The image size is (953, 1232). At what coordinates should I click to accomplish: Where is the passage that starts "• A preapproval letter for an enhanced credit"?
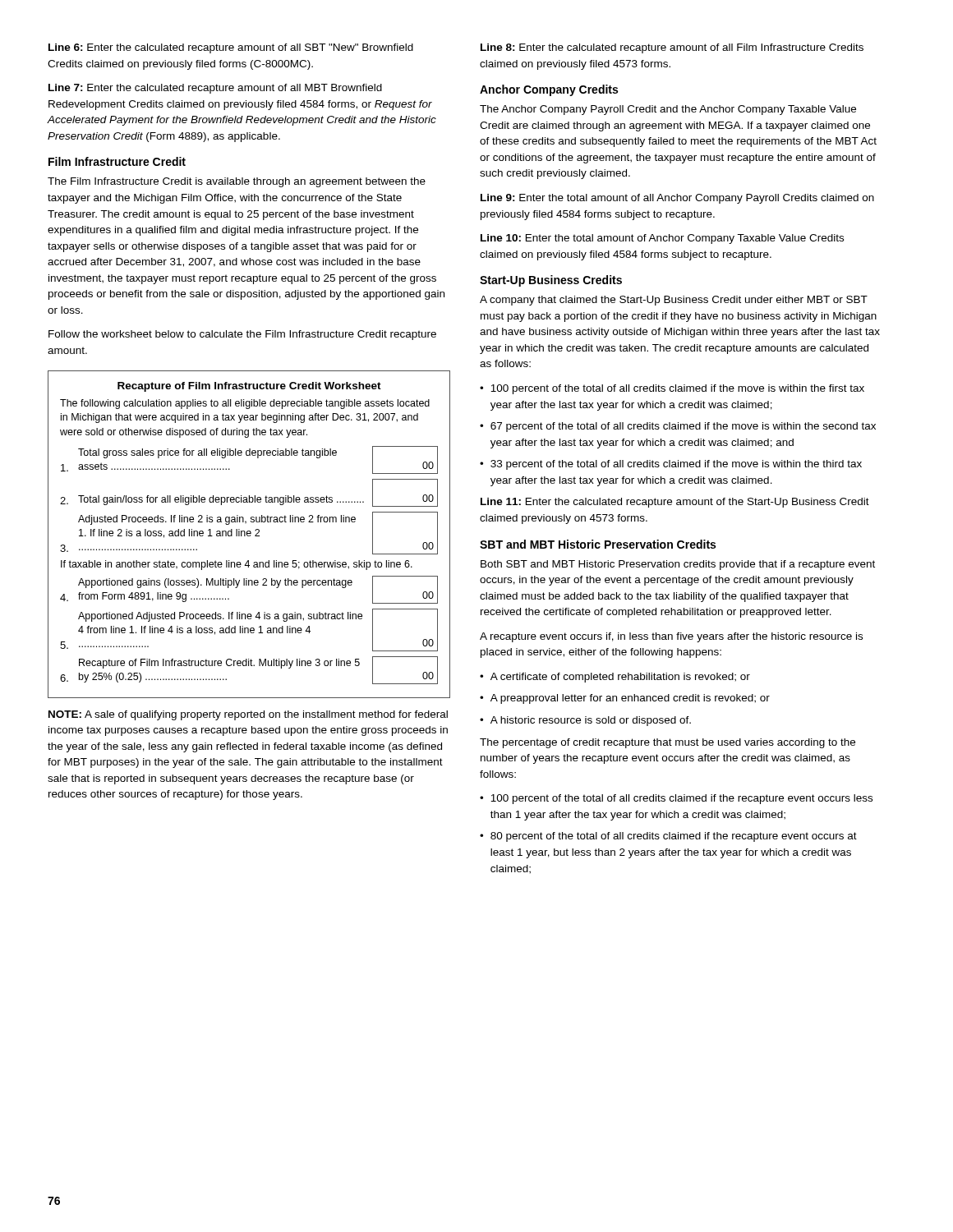[681, 698]
